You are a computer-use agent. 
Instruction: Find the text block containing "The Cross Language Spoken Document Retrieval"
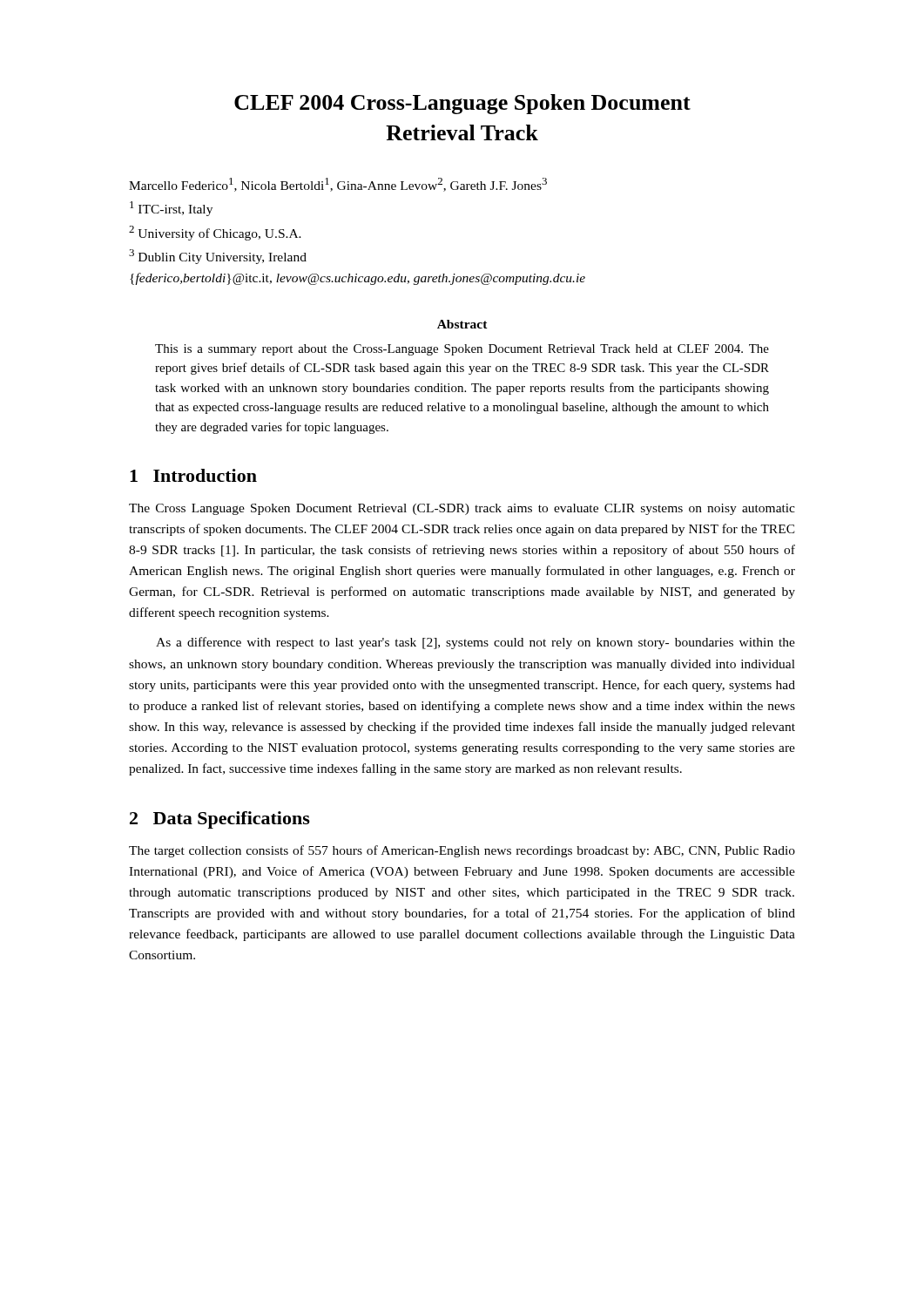[x=462, y=560]
